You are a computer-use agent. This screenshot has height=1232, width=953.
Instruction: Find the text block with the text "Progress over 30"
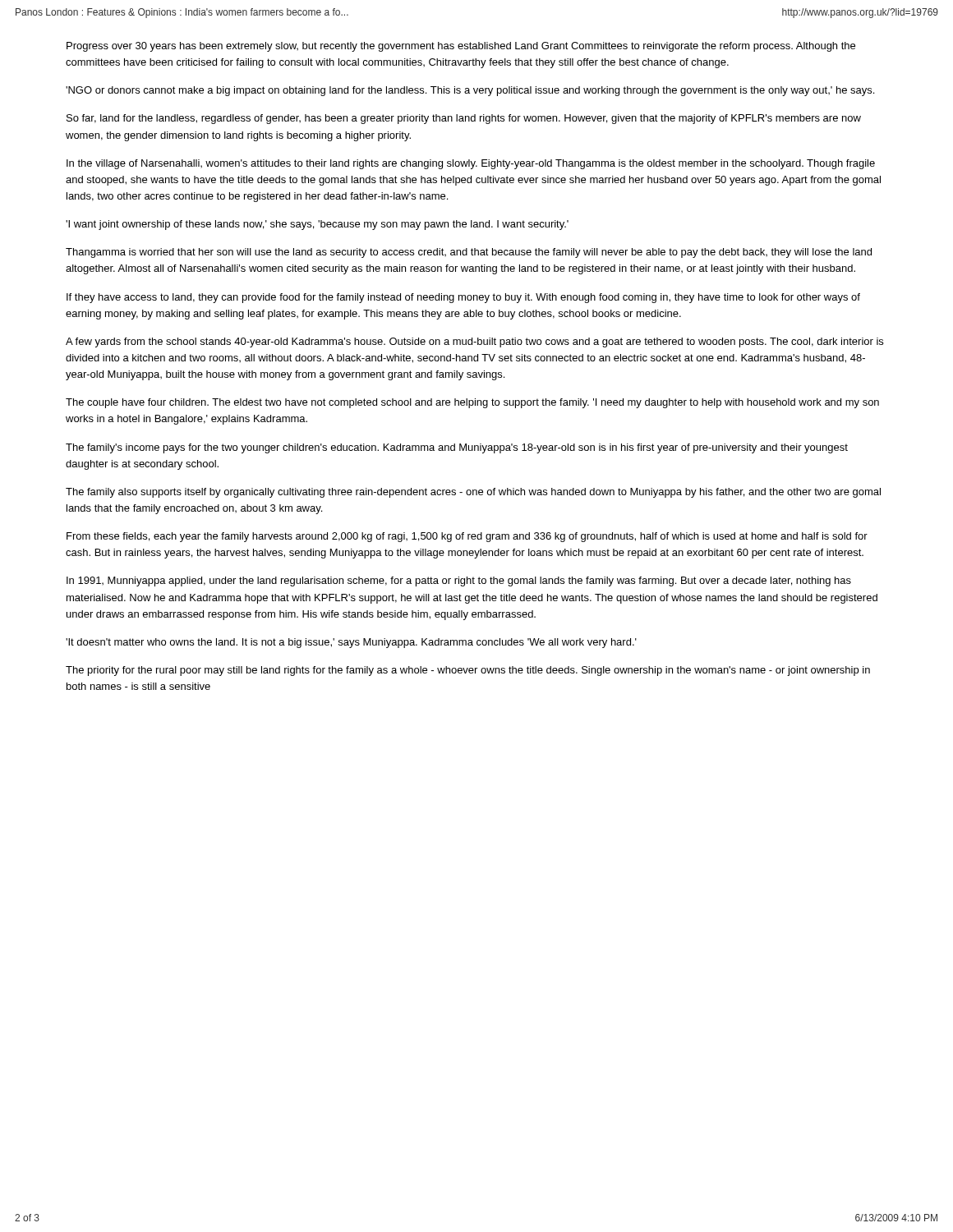tap(461, 54)
